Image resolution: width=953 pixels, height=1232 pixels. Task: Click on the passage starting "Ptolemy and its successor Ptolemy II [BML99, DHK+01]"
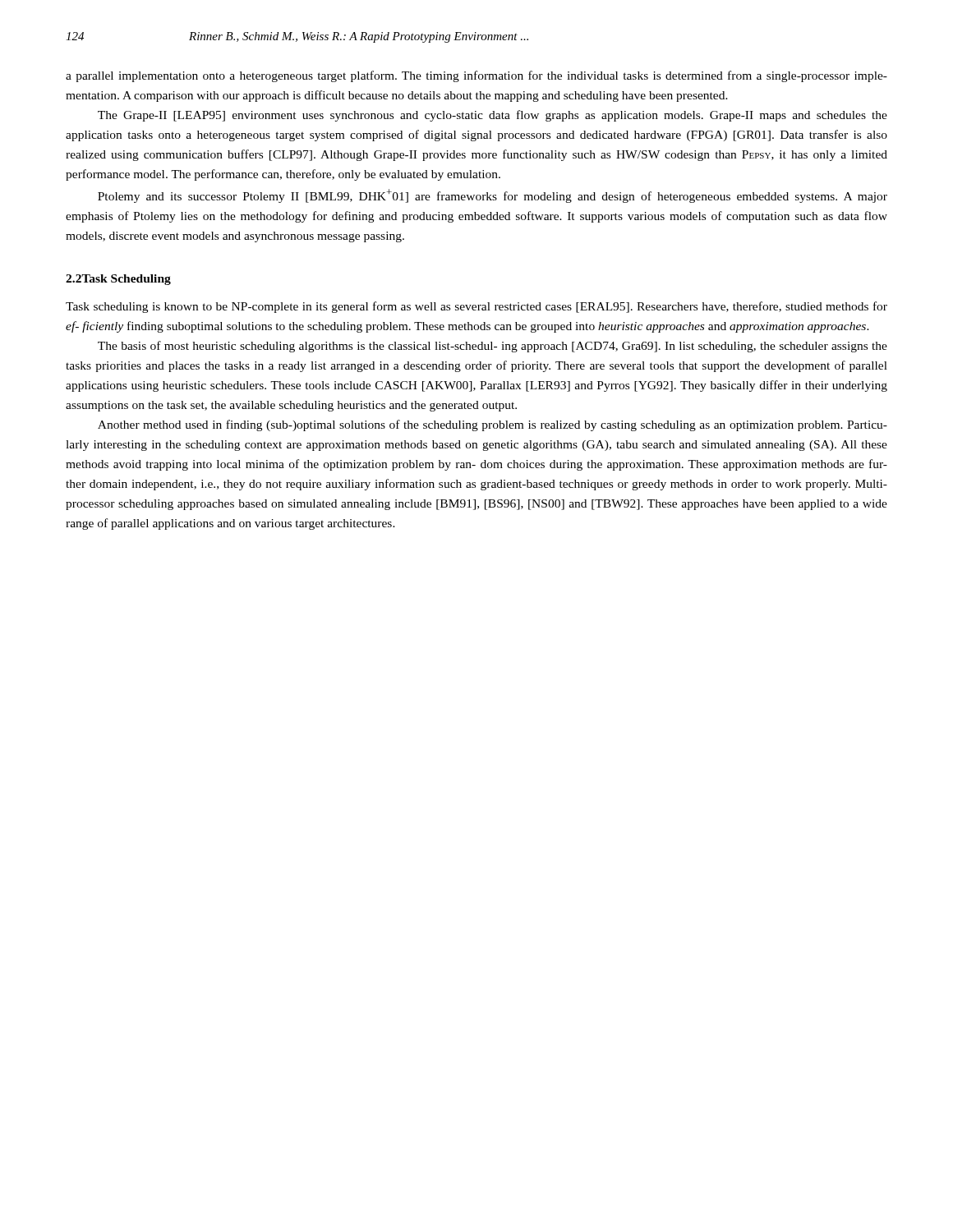coord(476,215)
